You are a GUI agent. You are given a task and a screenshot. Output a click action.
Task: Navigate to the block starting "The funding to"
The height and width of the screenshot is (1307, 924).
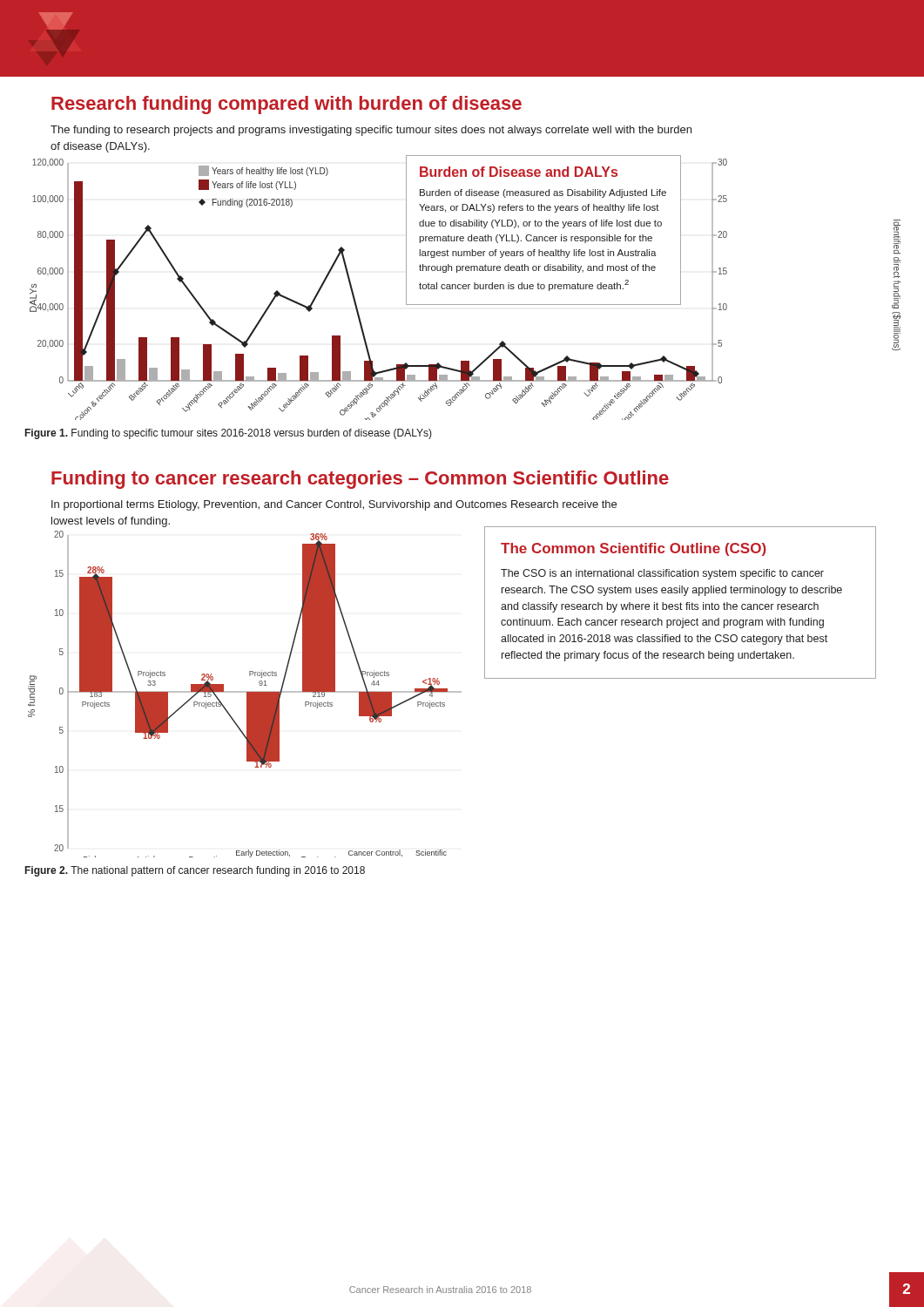click(x=371, y=138)
